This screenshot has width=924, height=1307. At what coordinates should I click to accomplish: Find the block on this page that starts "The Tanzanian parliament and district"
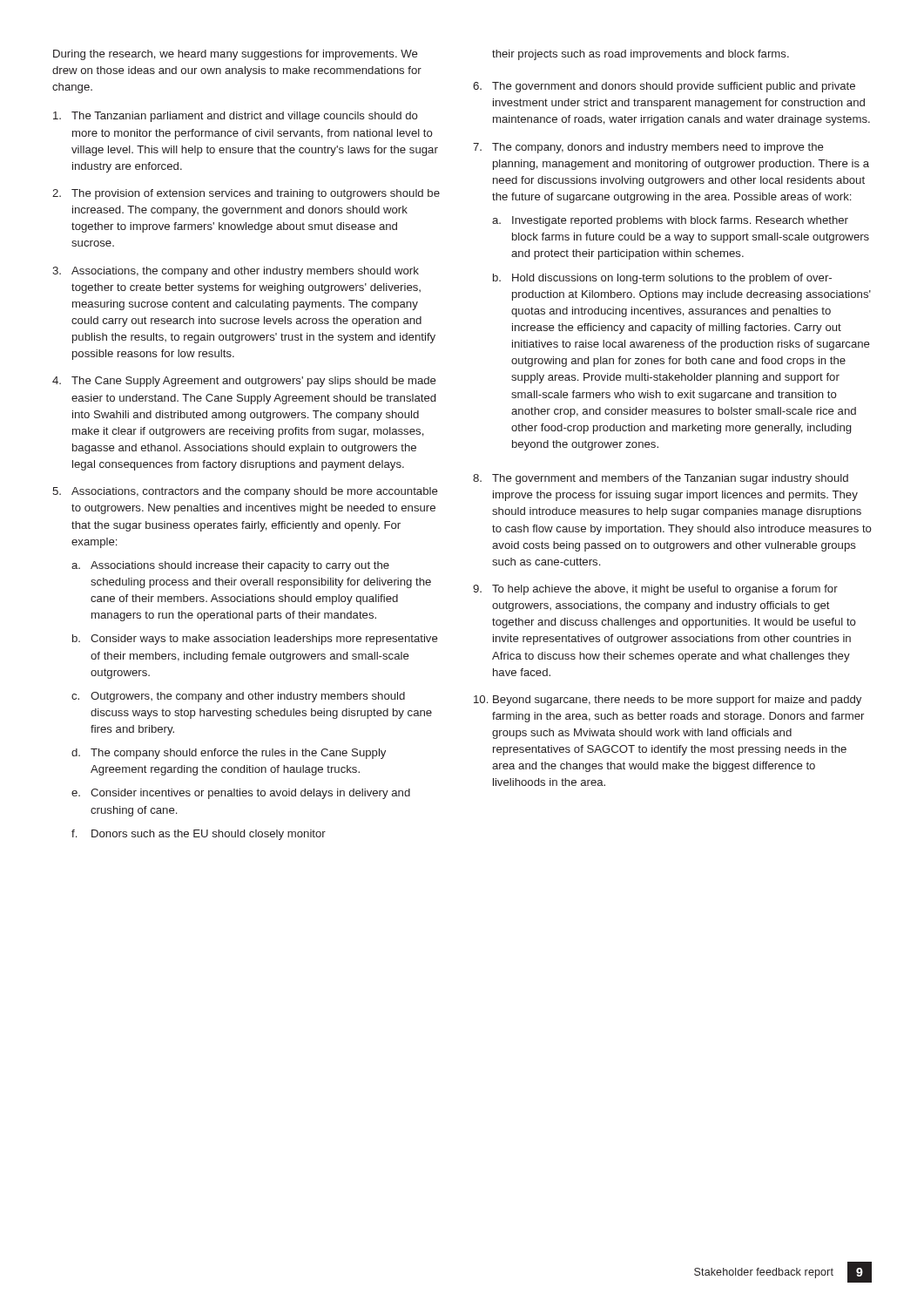click(247, 141)
